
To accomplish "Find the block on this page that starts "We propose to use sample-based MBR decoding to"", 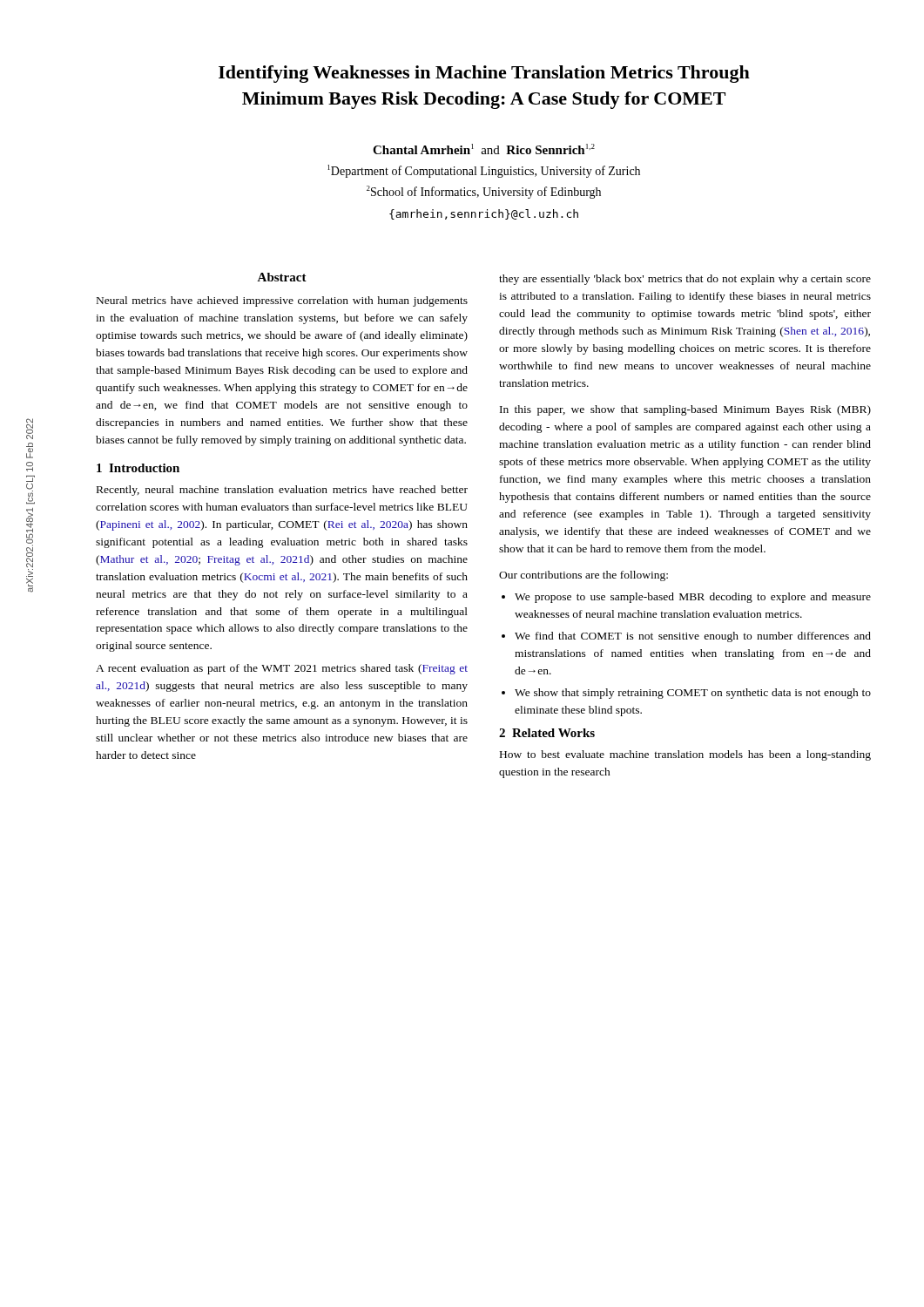I will (693, 606).
